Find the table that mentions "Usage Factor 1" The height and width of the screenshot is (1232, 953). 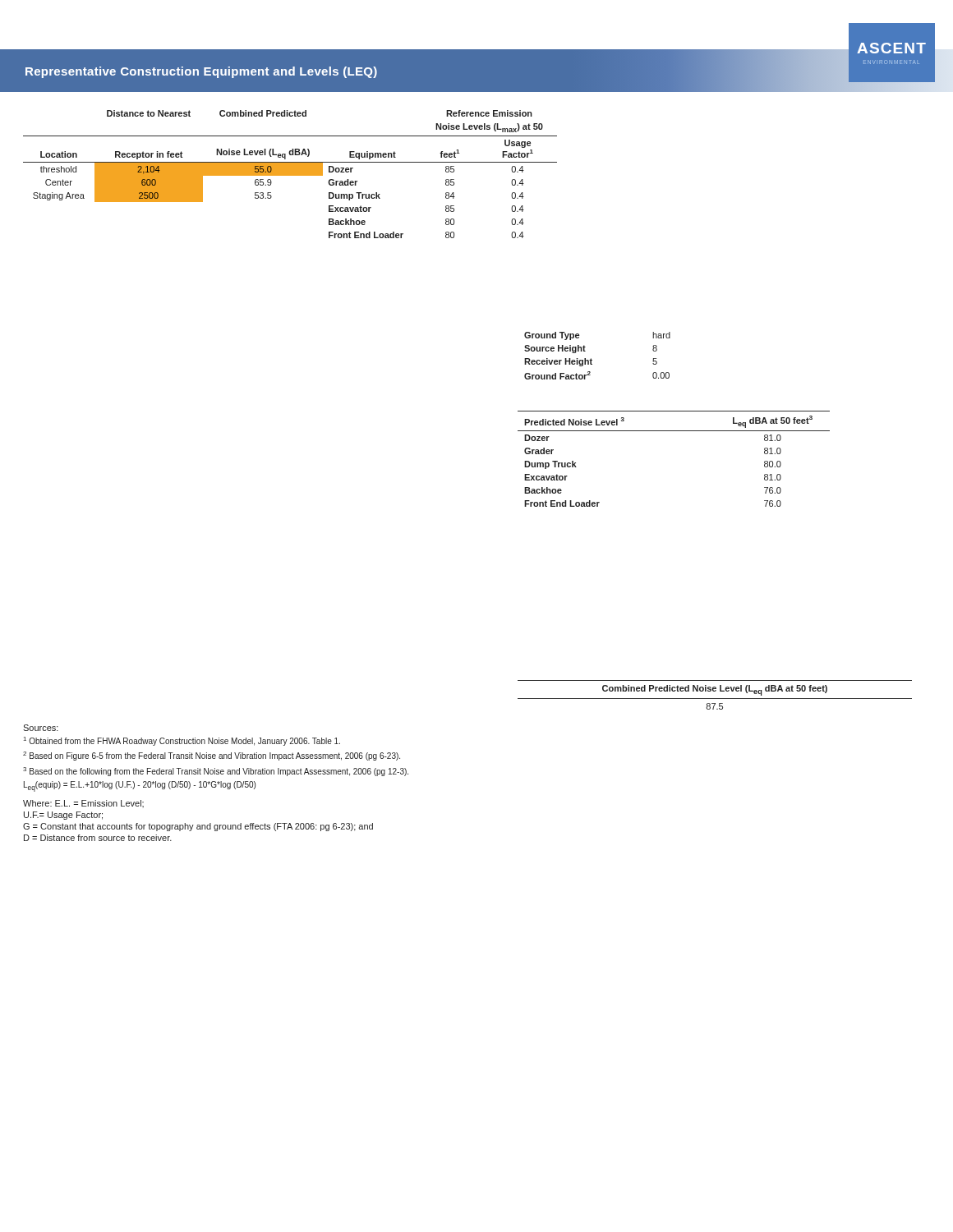point(290,174)
